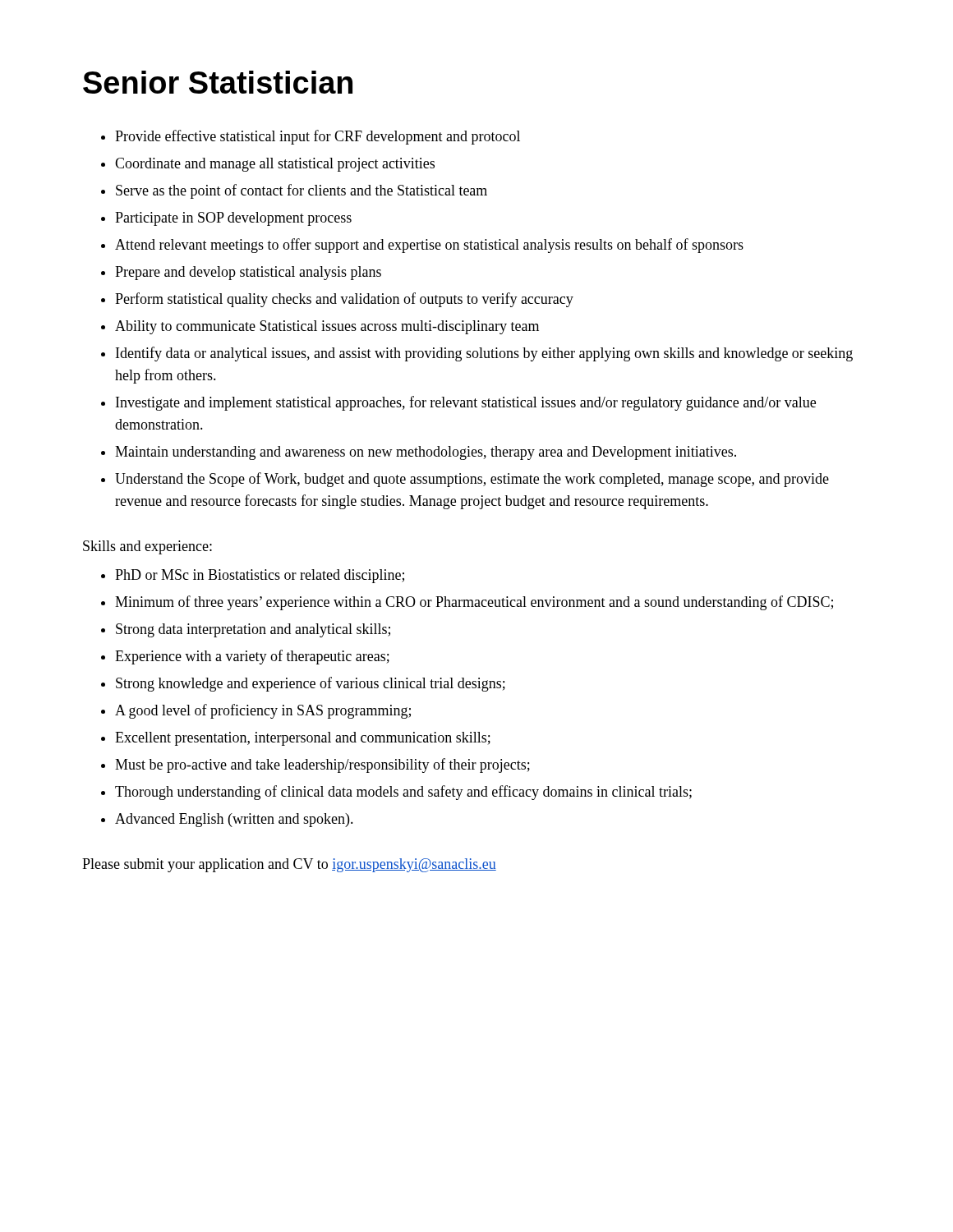Locate the block of text that opens with "Provide effective statistical input for CRF"
Viewport: 953px width, 1232px height.
[493, 137]
